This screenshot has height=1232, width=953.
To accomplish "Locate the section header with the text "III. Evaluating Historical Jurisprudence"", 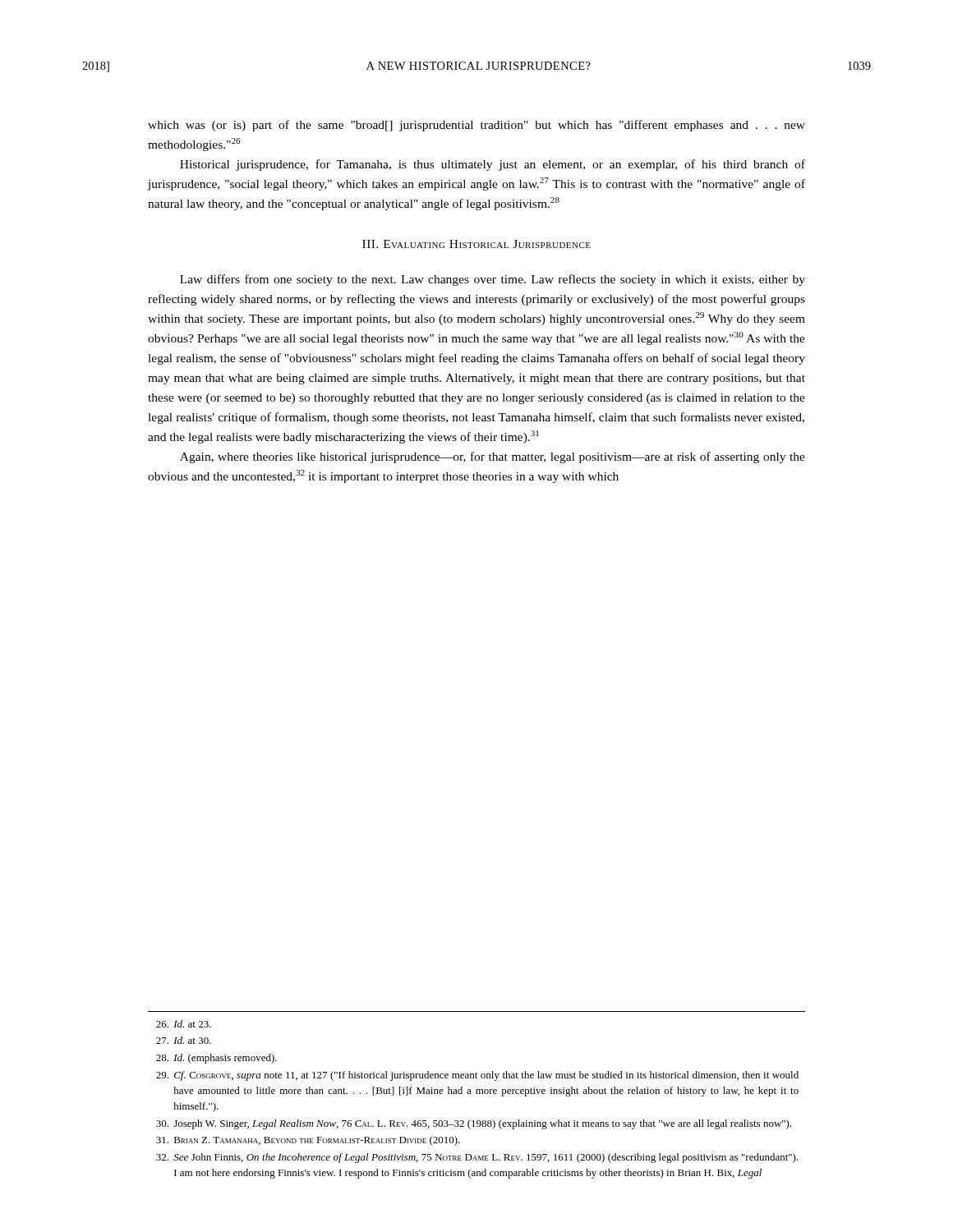I will tap(476, 244).
